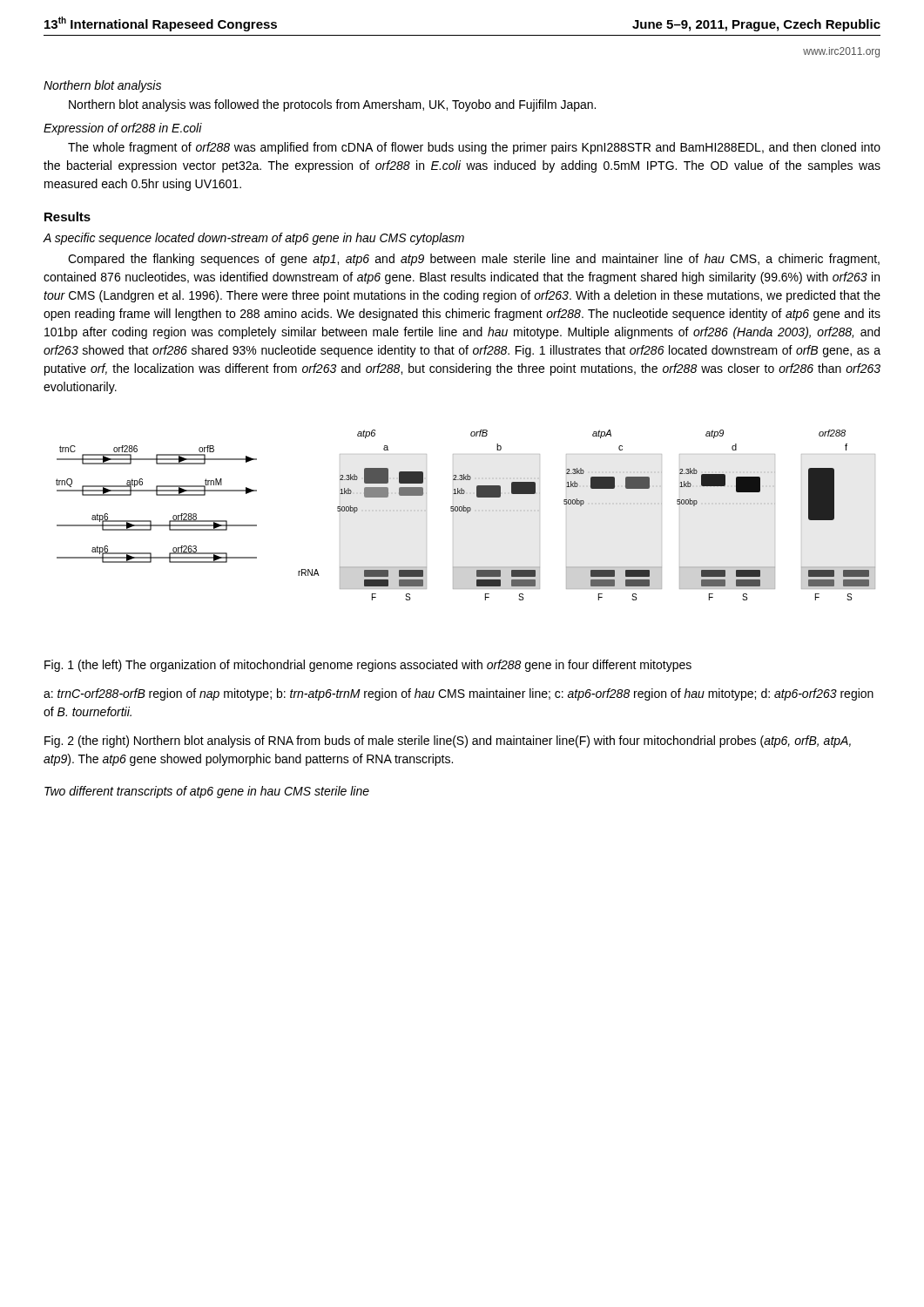Click on the section header that says "Expression of orf288 in E.coli"
This screenshot has width=924, height=1307.
point(122,128)
